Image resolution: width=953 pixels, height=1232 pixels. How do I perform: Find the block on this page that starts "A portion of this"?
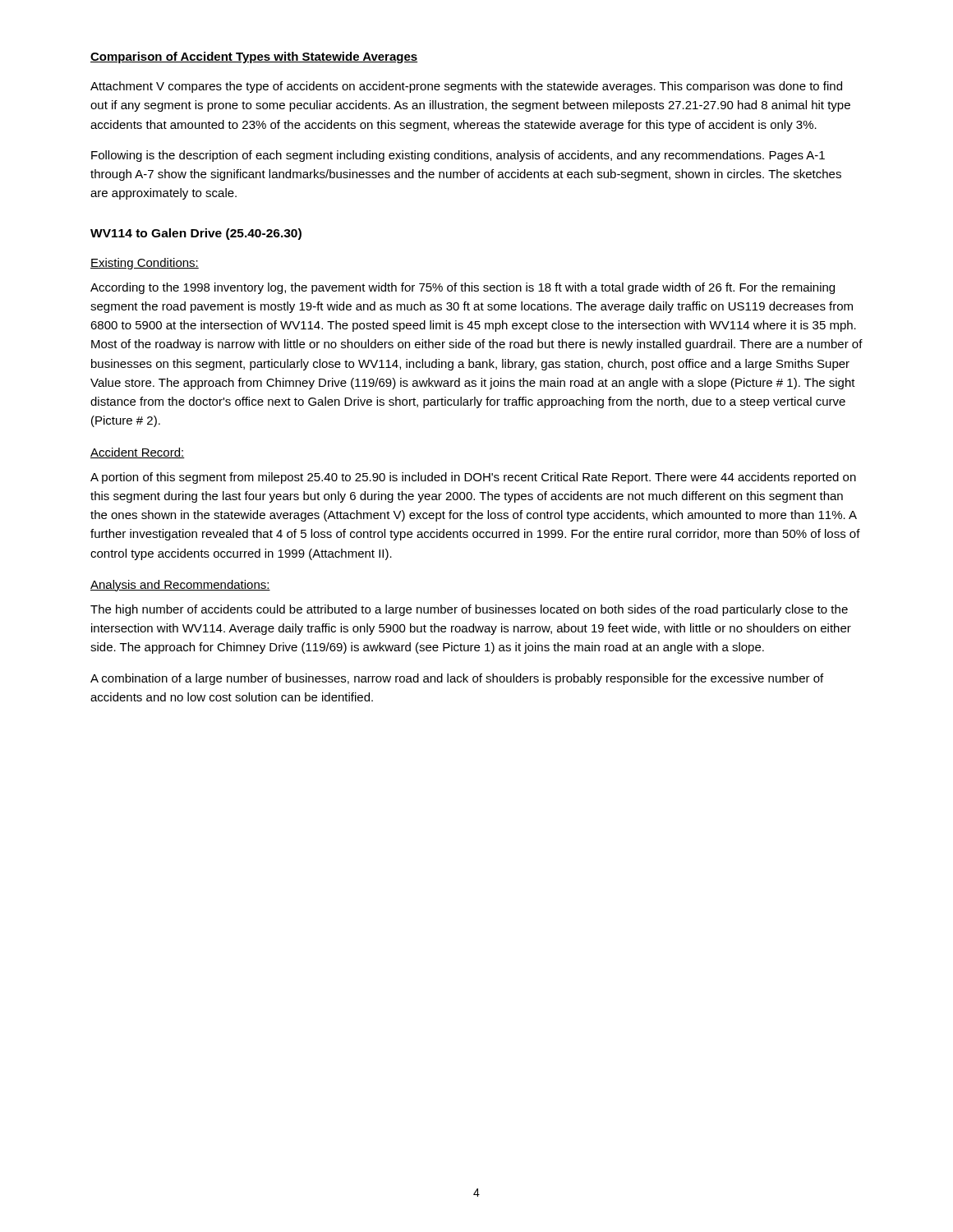pyautogui.click(x=475, y=515)
